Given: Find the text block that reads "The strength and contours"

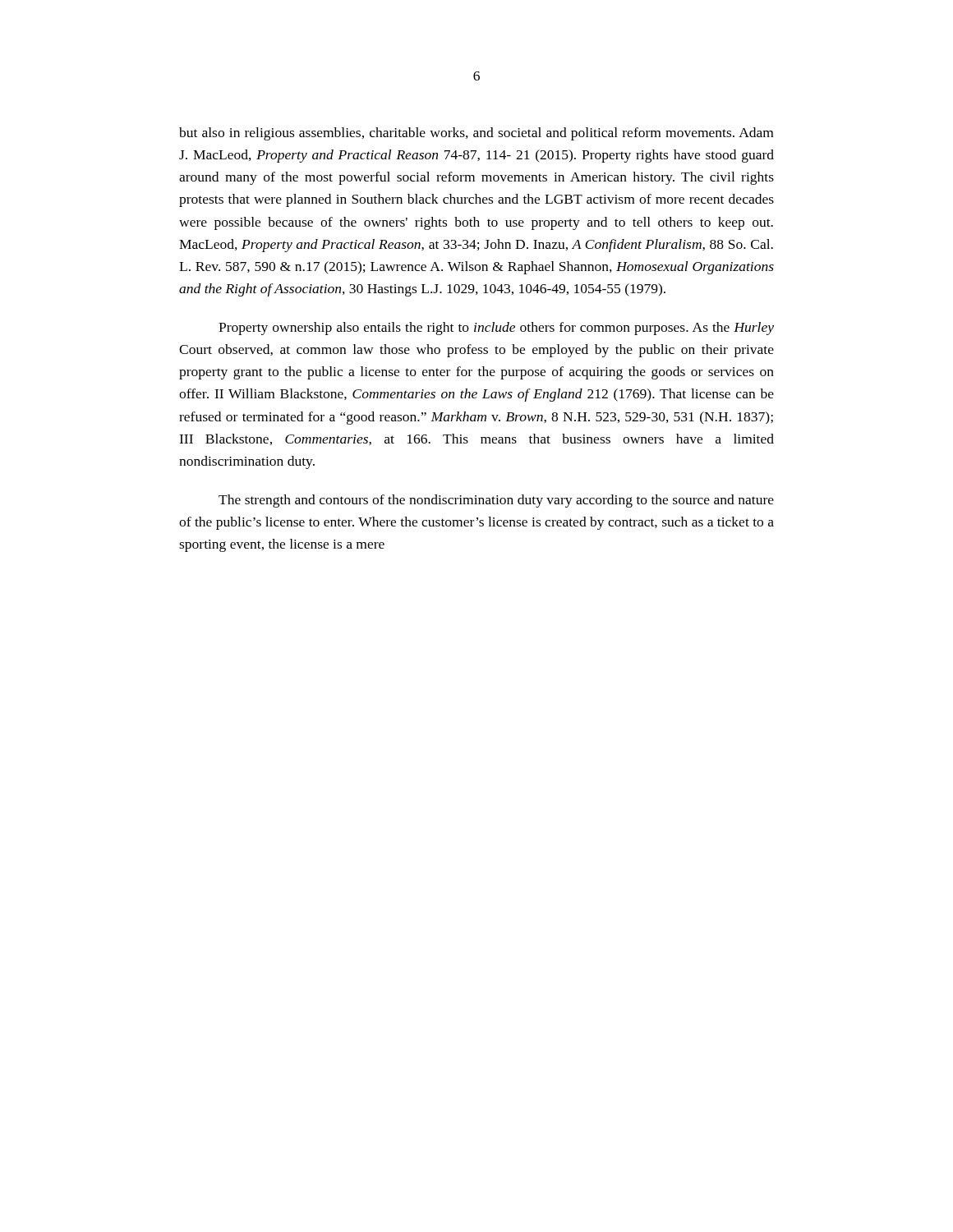Looking at the screenshot, I should click(x=476, y=522).
